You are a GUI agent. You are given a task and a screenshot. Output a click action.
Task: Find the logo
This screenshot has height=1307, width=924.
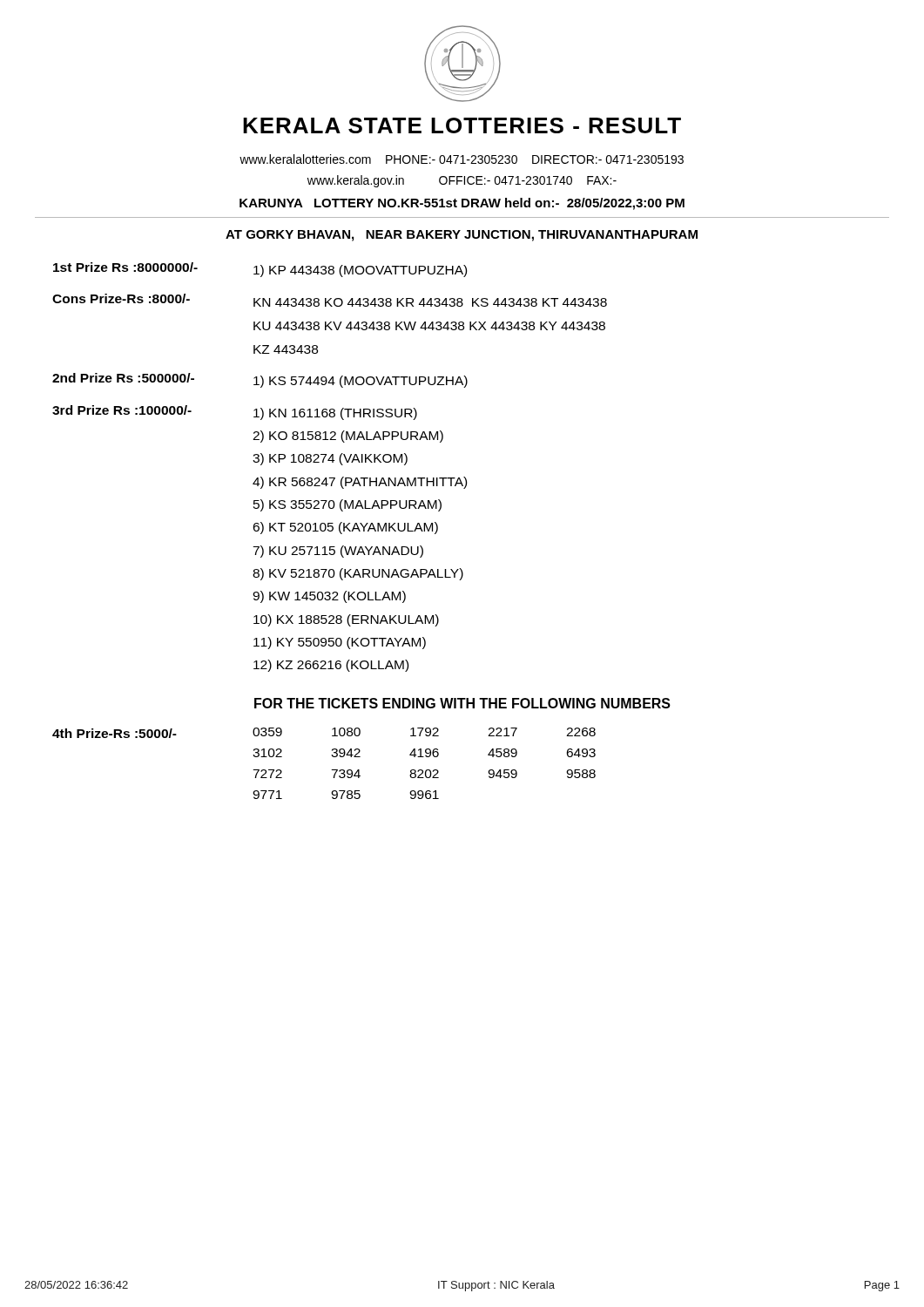pyautogui.click(x=462, y=53)
